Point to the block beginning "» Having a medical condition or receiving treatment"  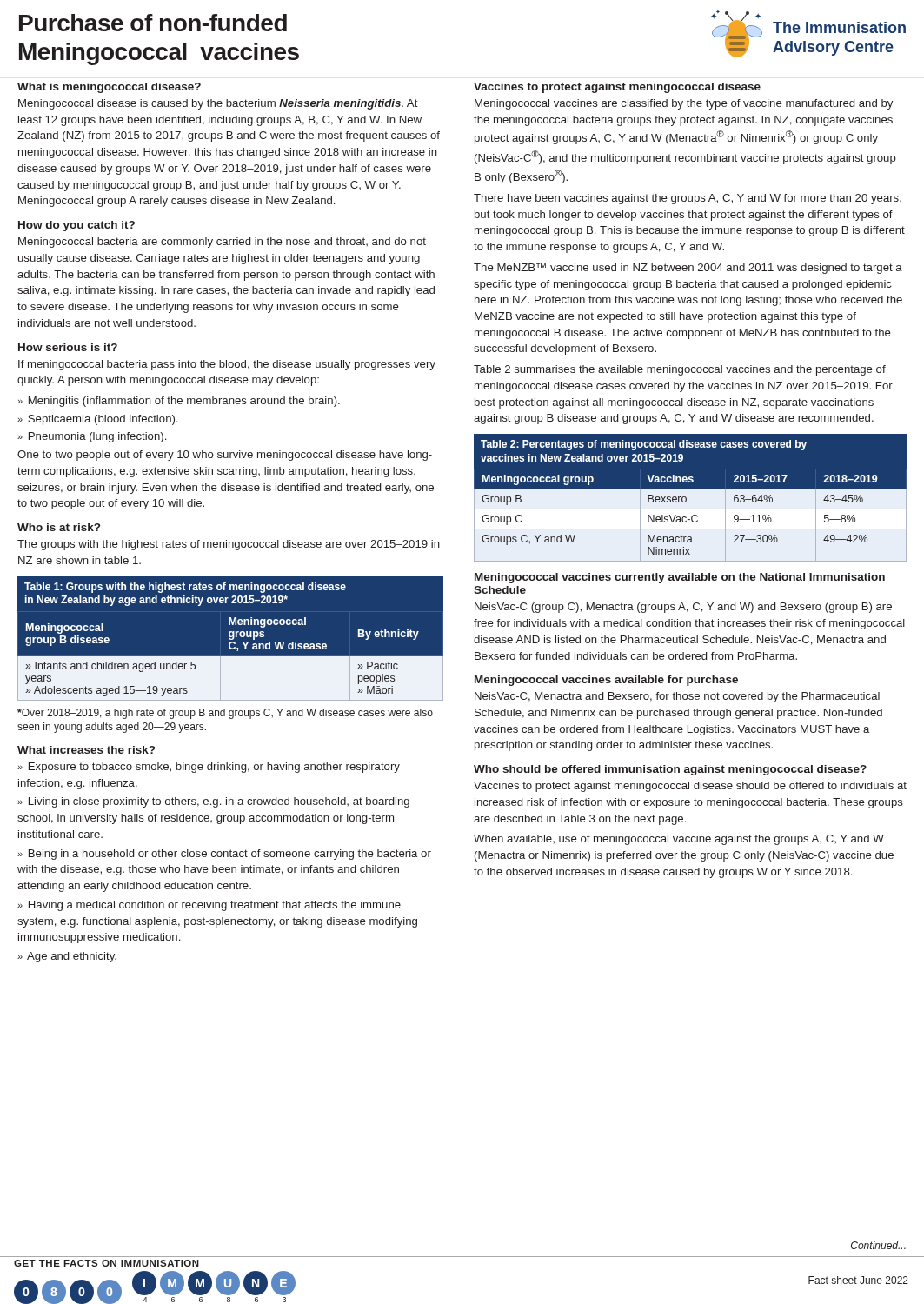coord(218,921)
